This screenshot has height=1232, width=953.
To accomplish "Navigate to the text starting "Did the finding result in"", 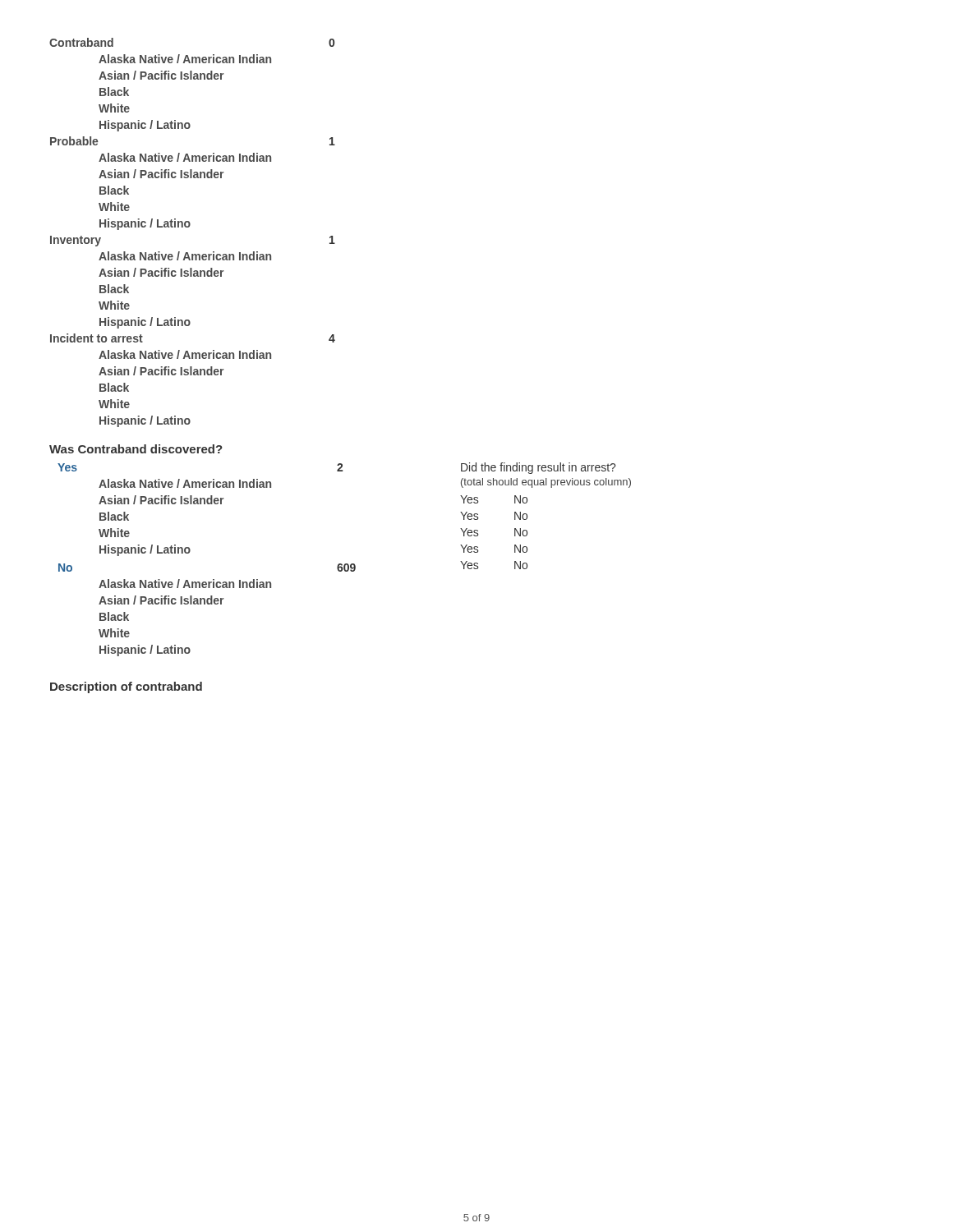I will click(538, 468).
